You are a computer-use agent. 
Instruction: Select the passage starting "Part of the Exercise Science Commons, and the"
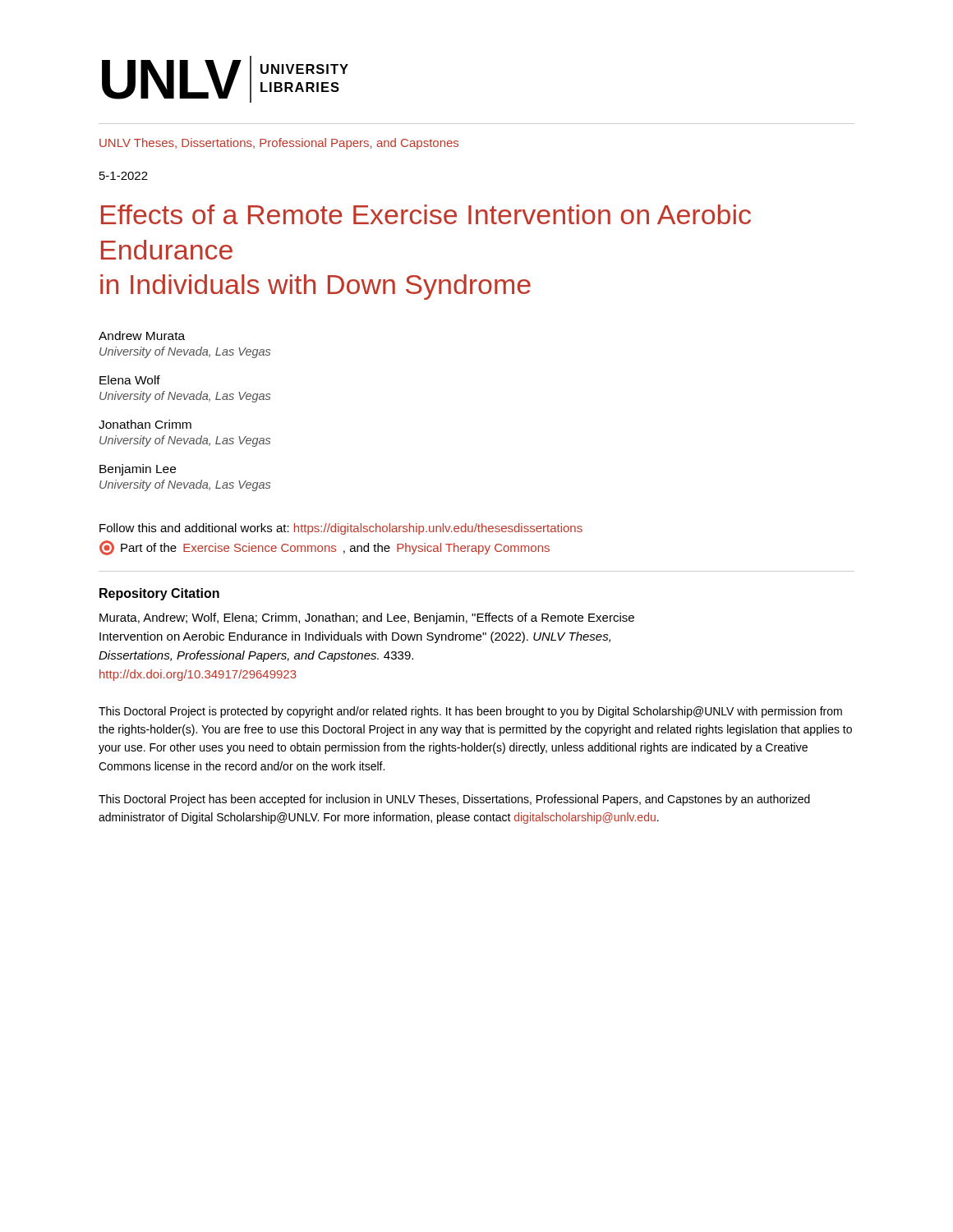coord(324,547)
